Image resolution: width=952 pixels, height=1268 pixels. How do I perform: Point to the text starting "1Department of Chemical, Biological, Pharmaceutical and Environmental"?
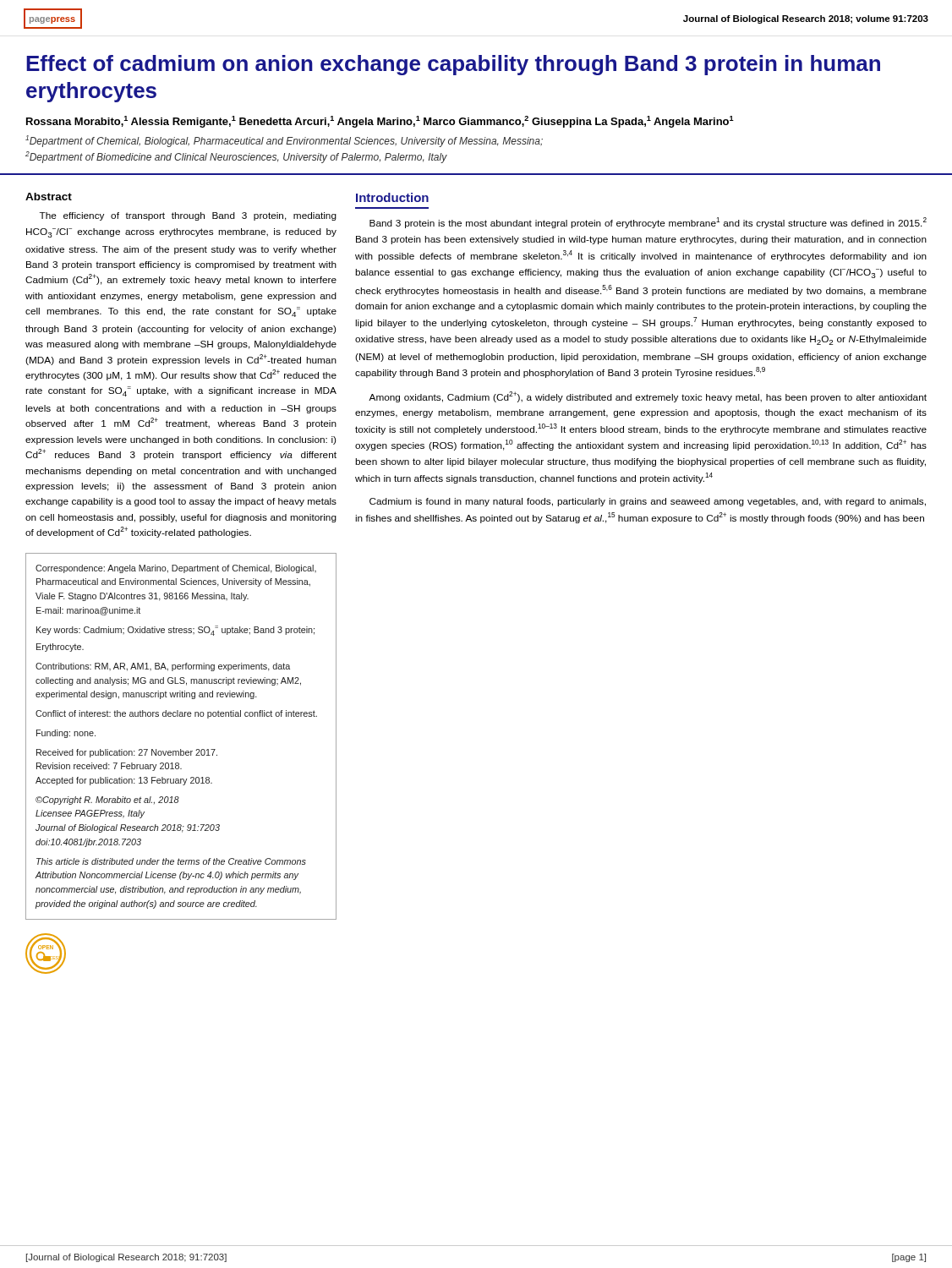point(284,149)
